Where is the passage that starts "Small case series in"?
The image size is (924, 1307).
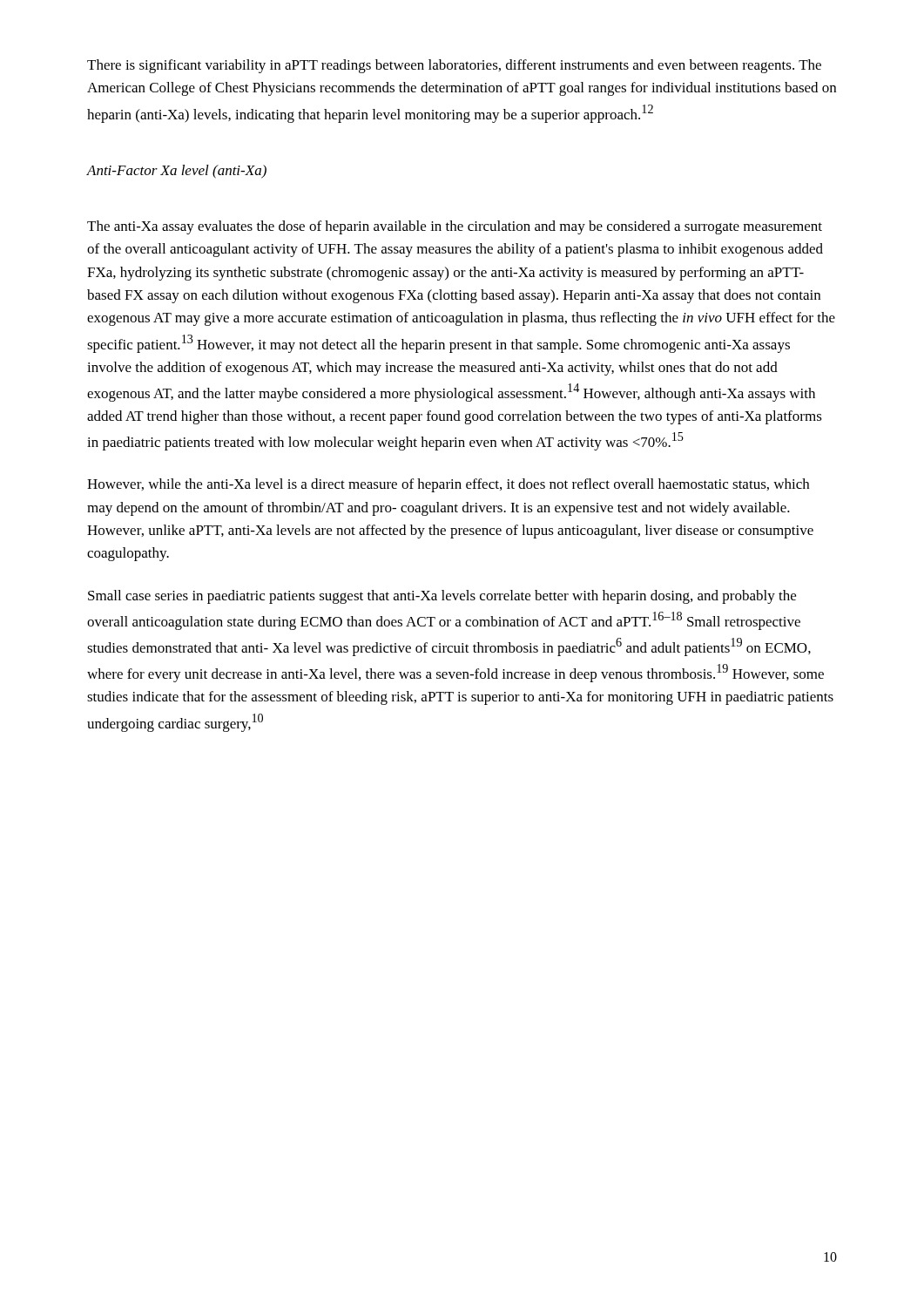(460, 659)
